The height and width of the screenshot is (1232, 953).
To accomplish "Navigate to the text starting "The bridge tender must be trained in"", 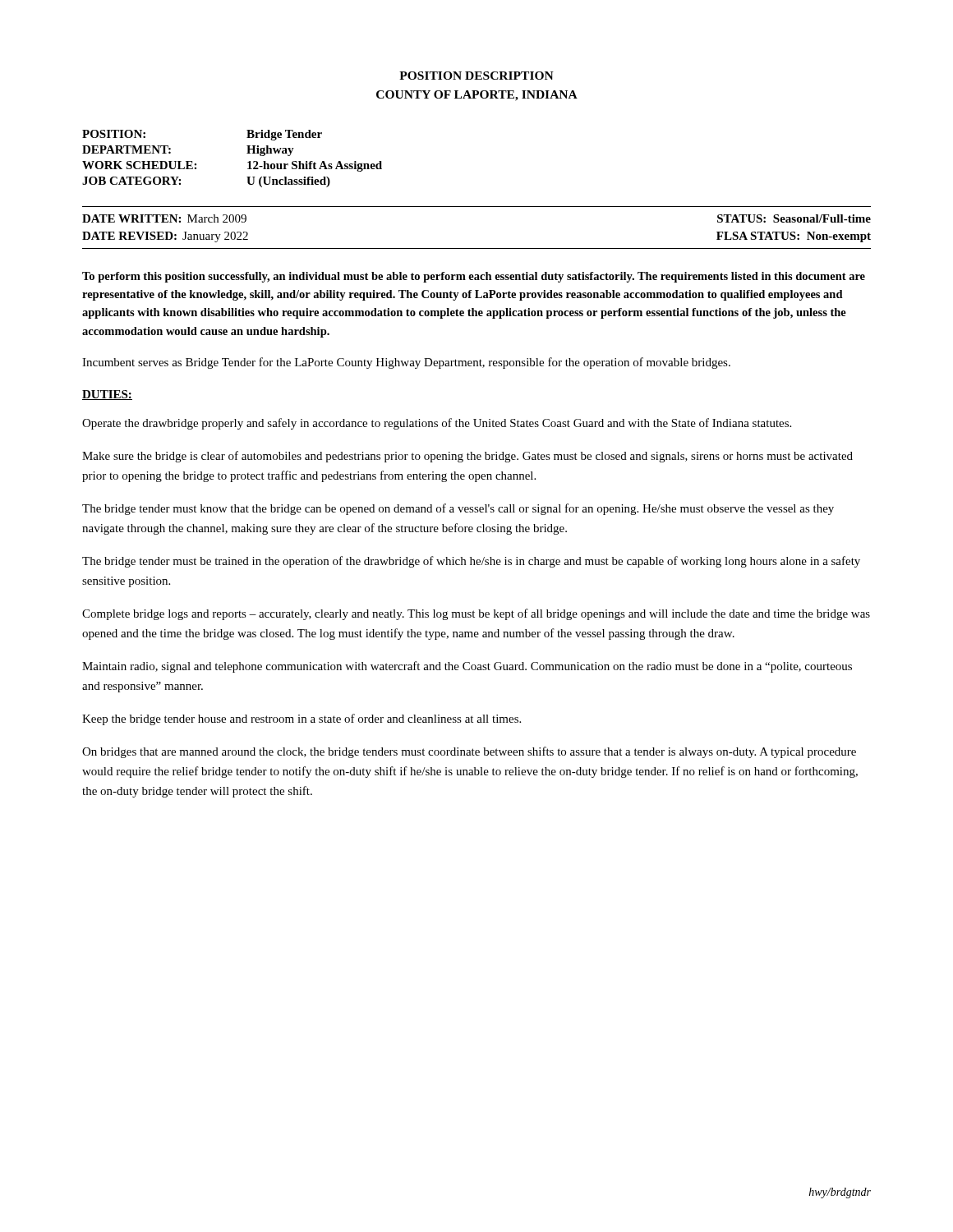I will [x=471, y=571].
